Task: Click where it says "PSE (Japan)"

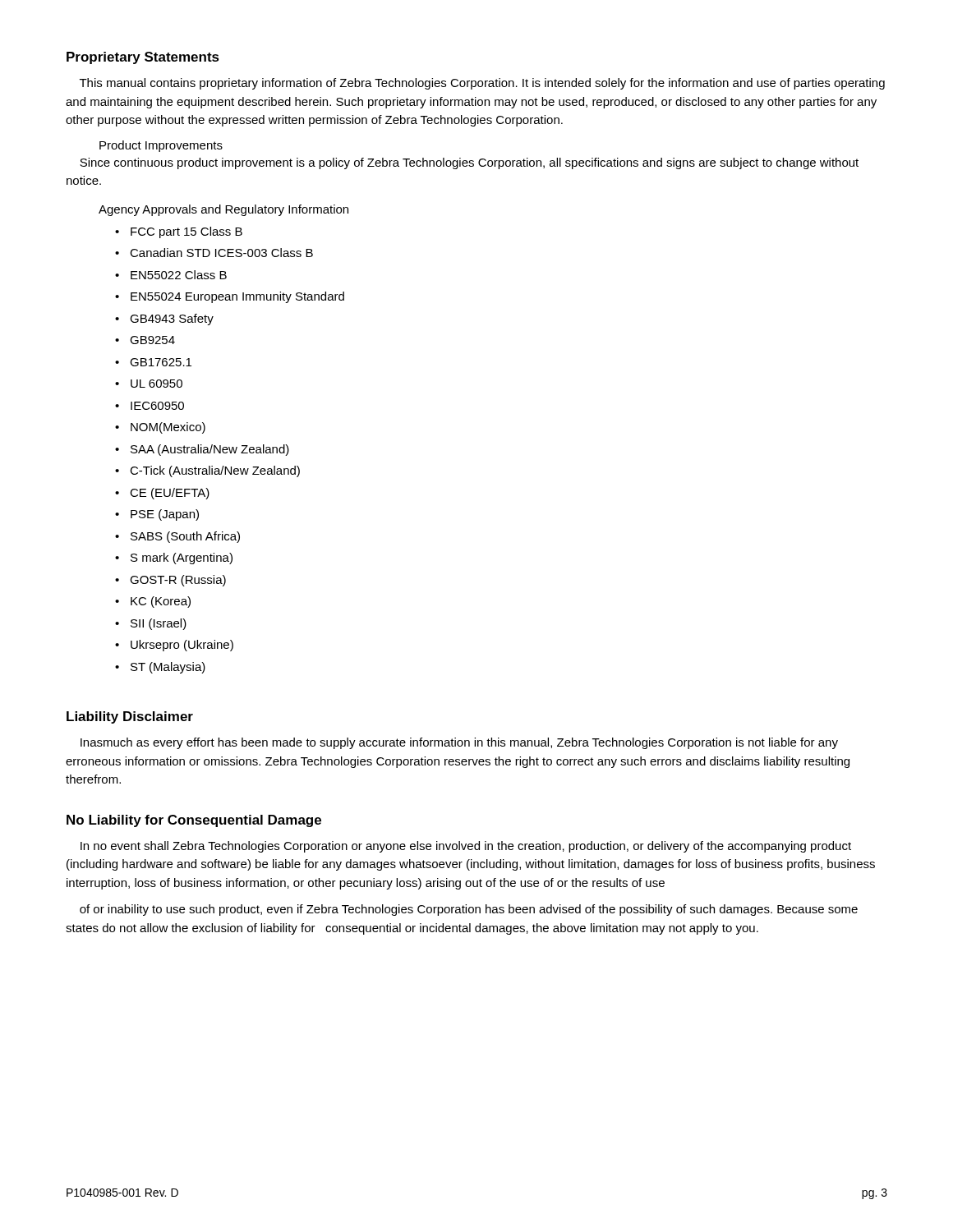Action: (157, 515)
